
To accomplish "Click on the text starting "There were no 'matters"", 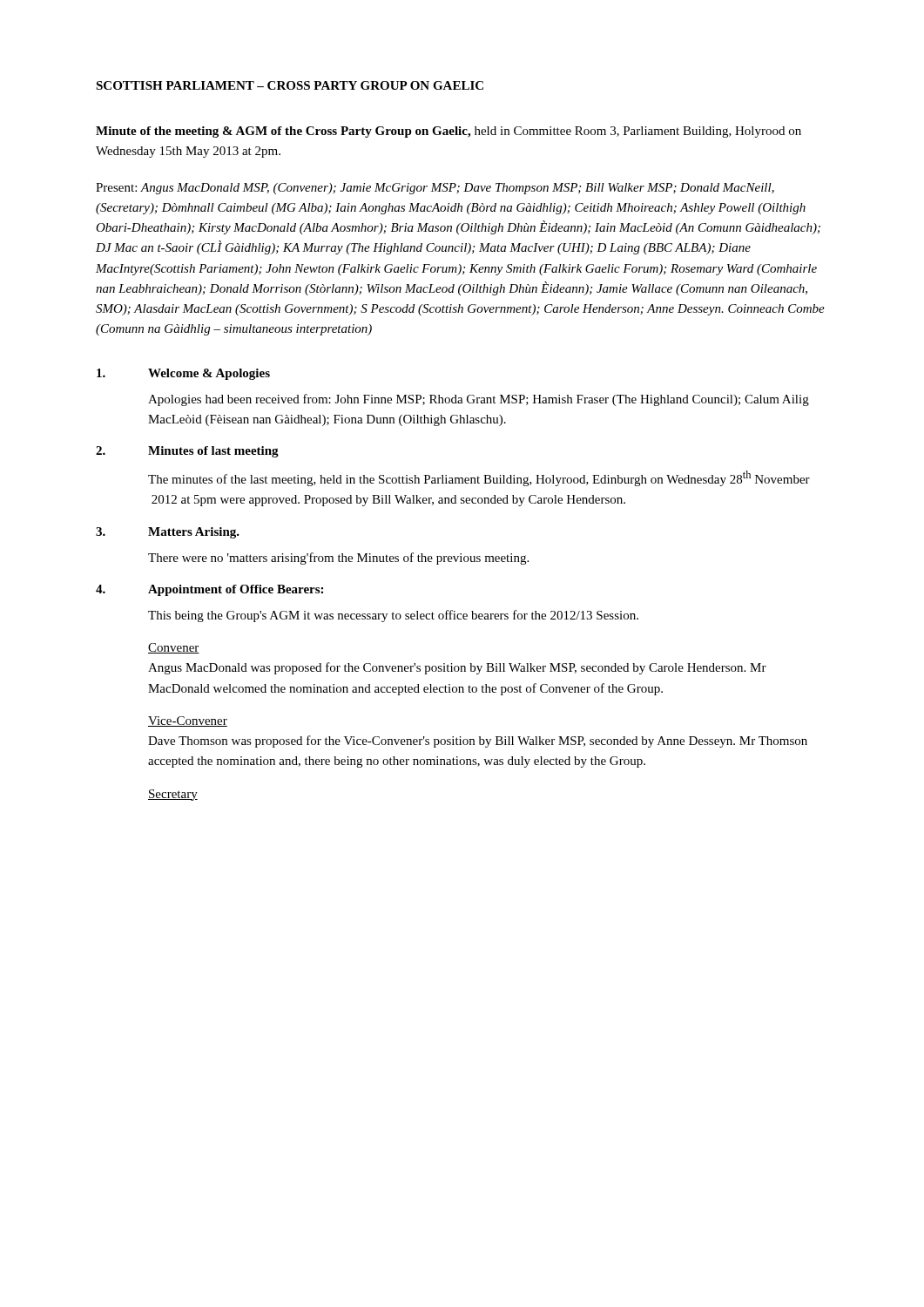I will tap(339, 557).
